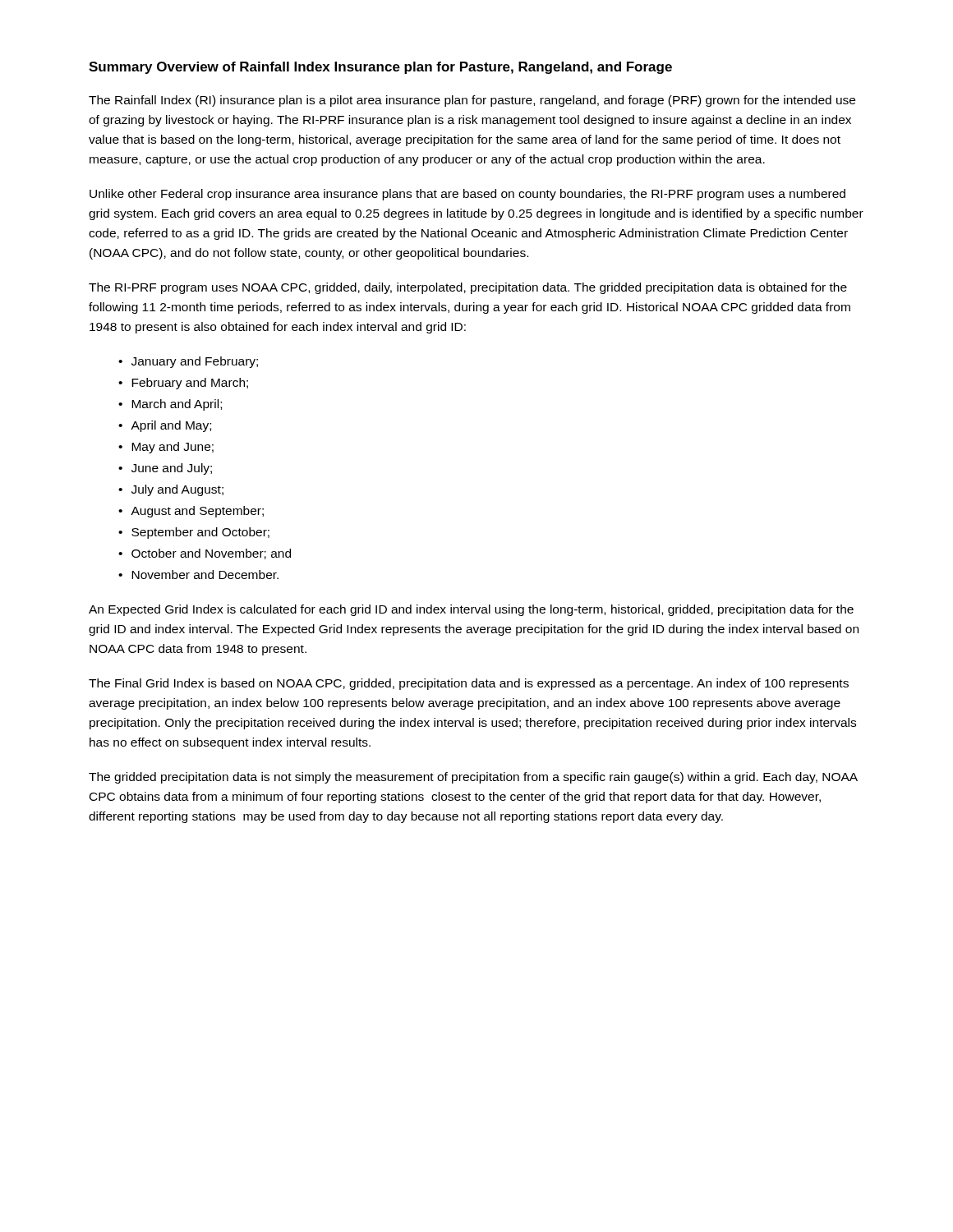Image resolution: width=953 pixels, height=1232 pixels.
Task: Select the list item that says "June and July;"
Action: tap(172, 468)
